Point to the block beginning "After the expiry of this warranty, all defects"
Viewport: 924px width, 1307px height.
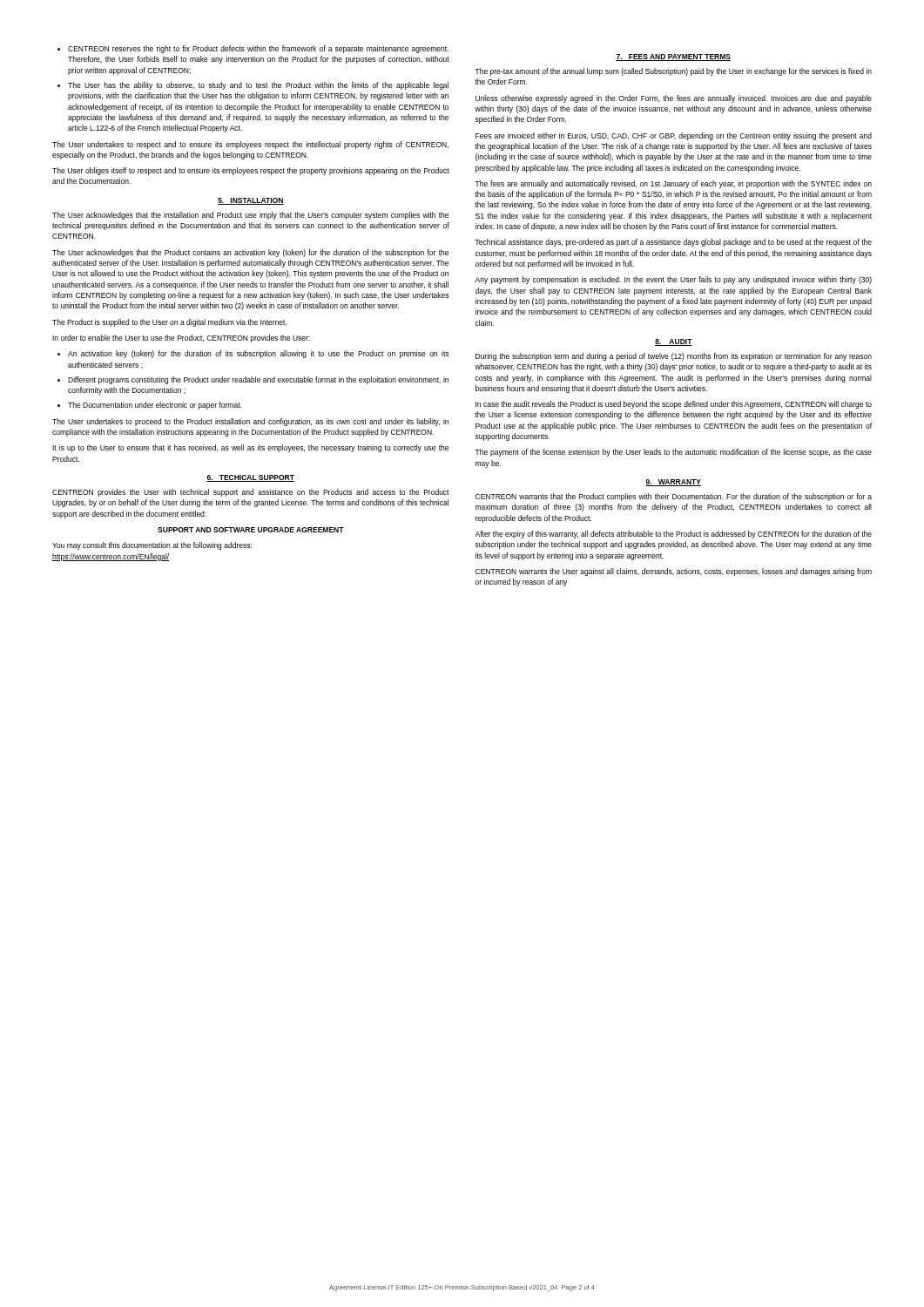[673, 545]
